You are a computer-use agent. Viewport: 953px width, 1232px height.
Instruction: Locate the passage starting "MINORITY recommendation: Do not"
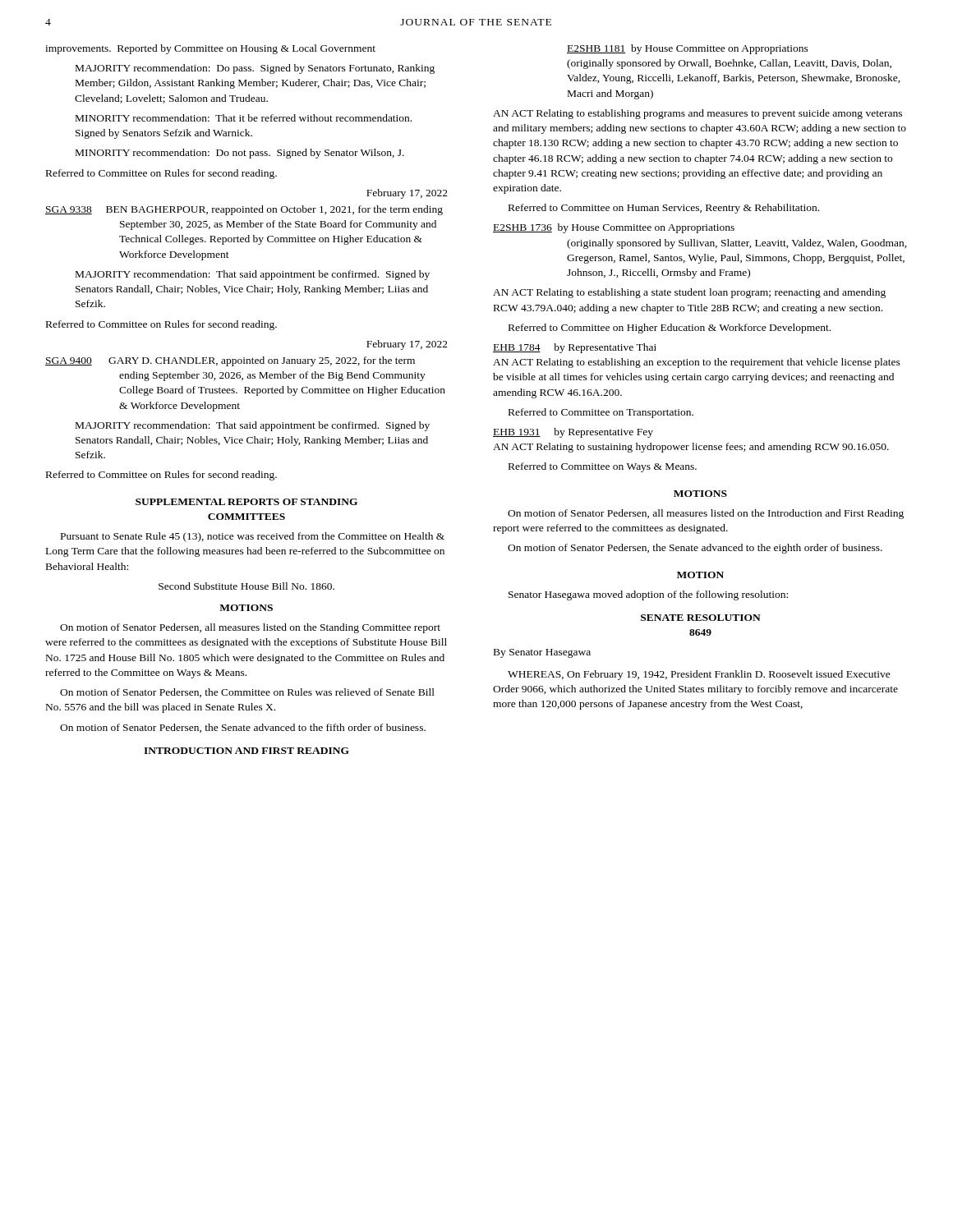click(x=240, y=153)
